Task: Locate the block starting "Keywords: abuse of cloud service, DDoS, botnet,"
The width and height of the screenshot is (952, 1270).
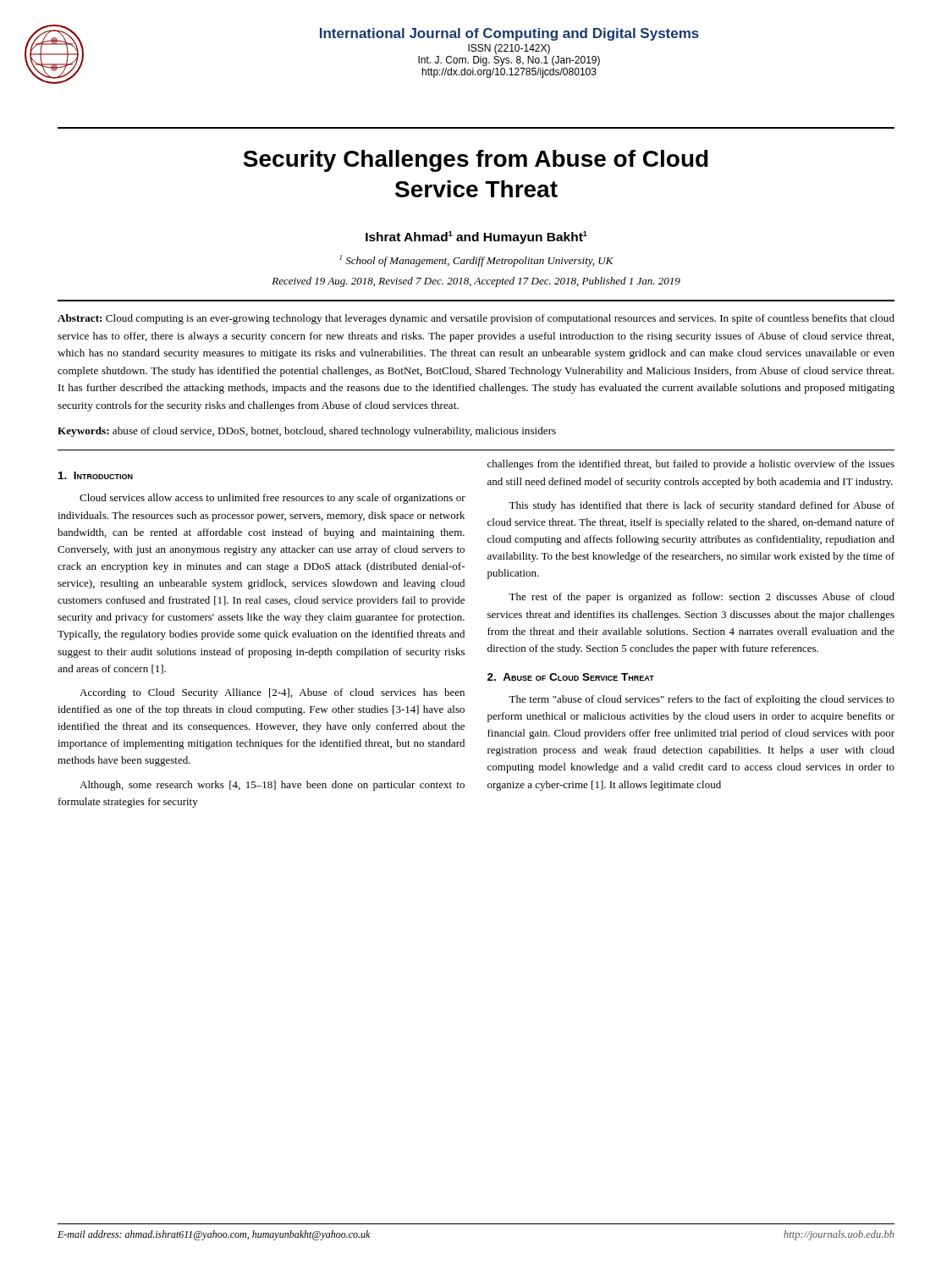Action: pos(307,431)
